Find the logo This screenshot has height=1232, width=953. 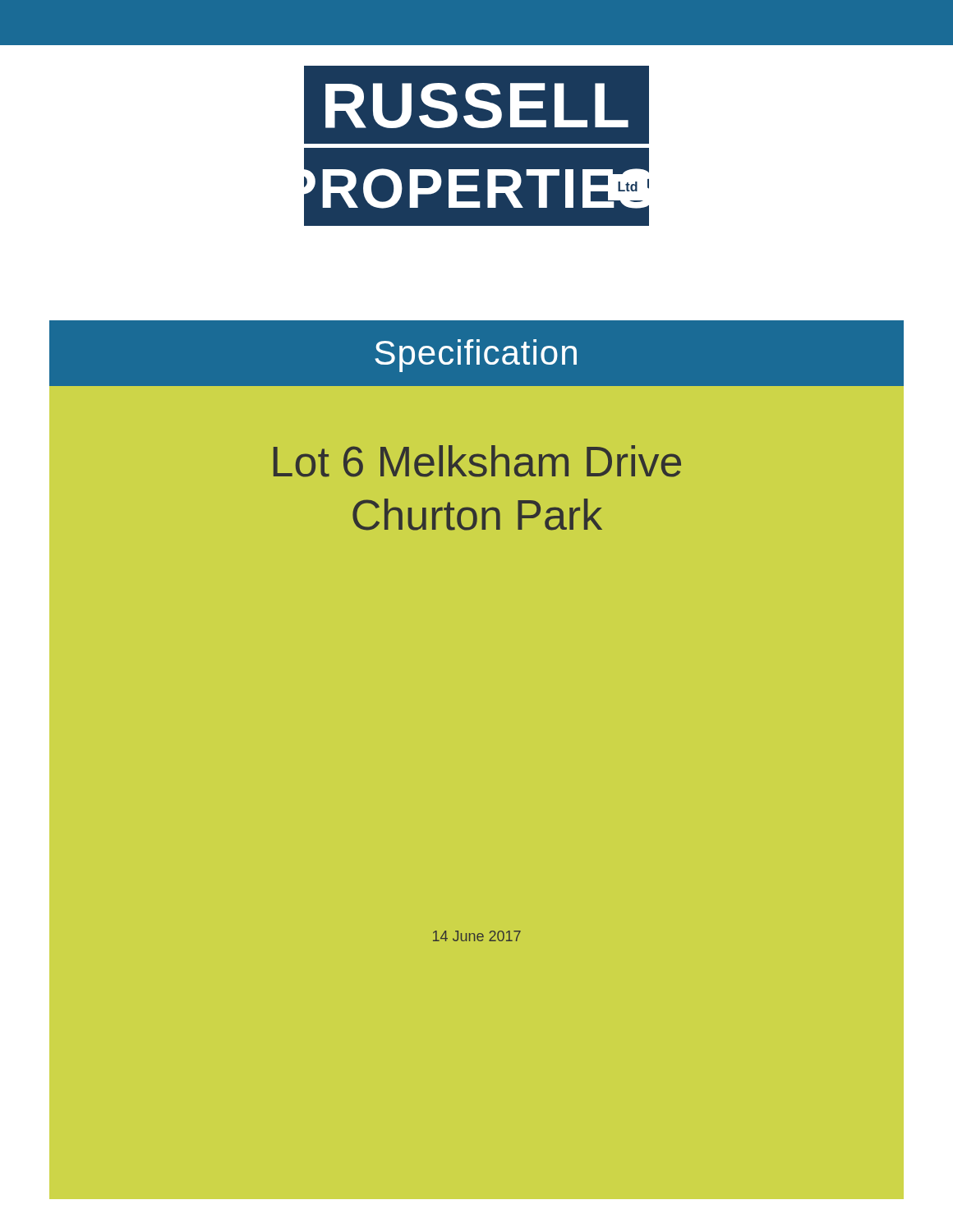pyautogui.click(x=476, y=149)
